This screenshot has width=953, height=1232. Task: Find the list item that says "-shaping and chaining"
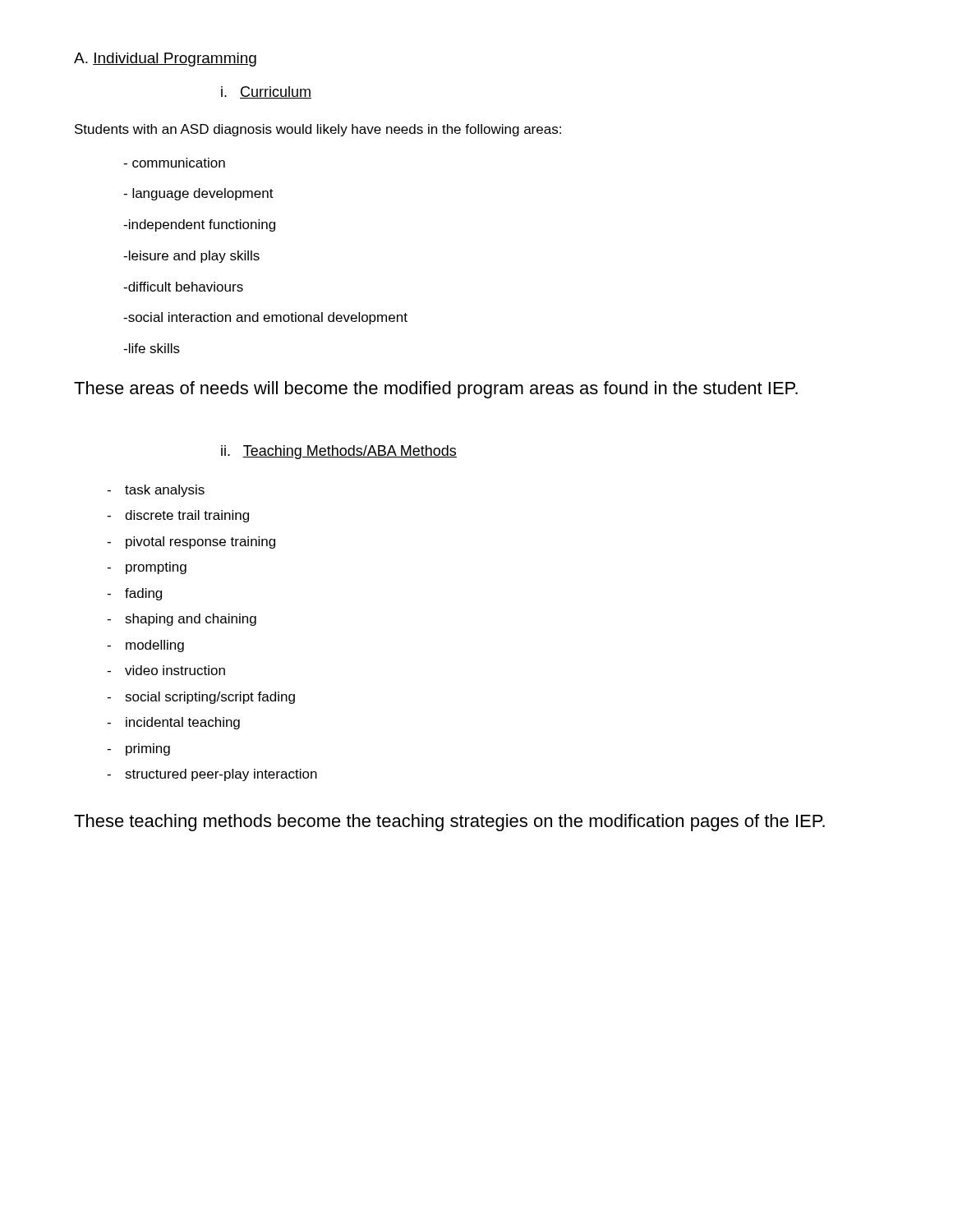[x=182, y=619]
